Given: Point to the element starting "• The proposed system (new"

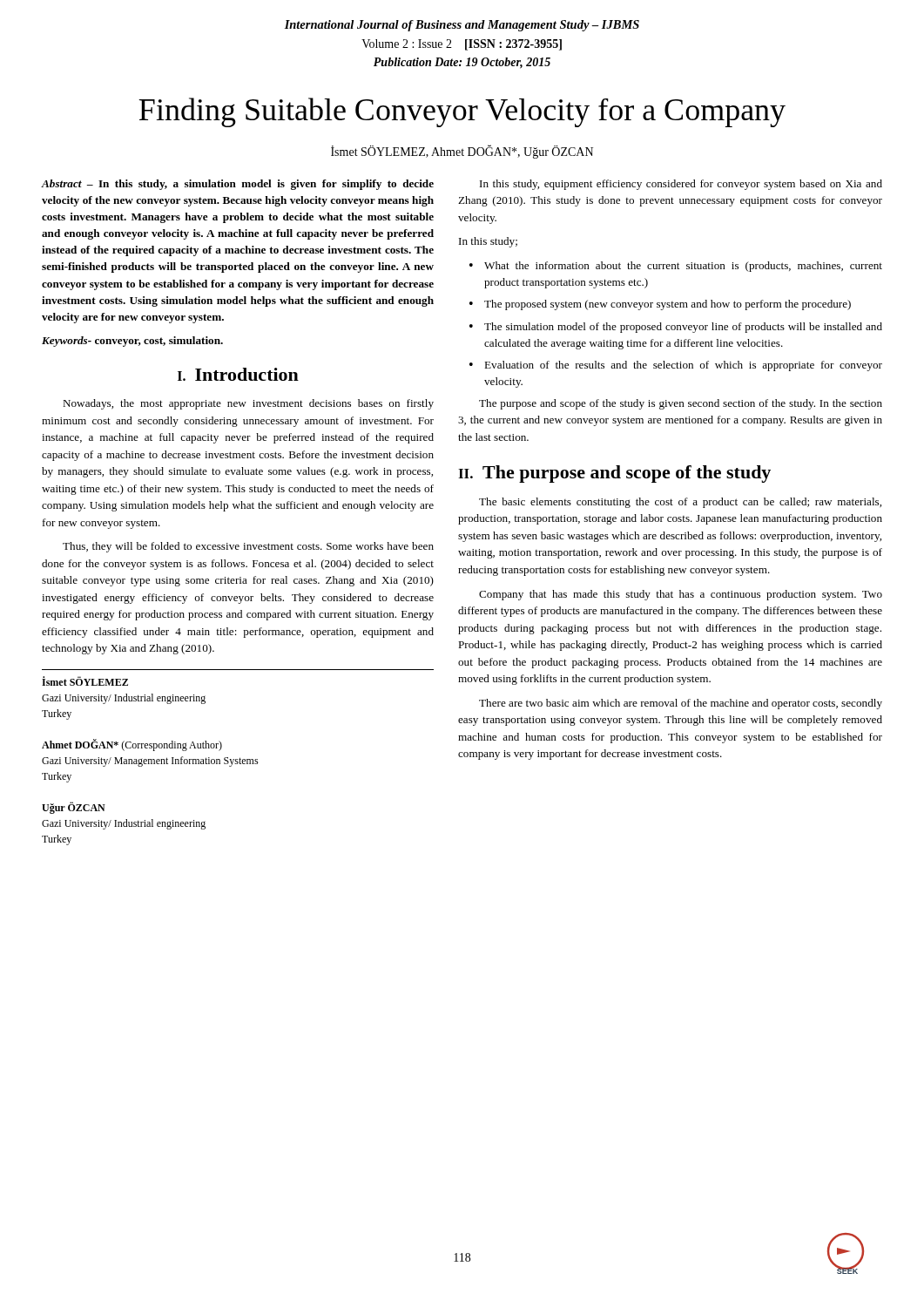Looking at the screenshot, I should tap(675, 304).
